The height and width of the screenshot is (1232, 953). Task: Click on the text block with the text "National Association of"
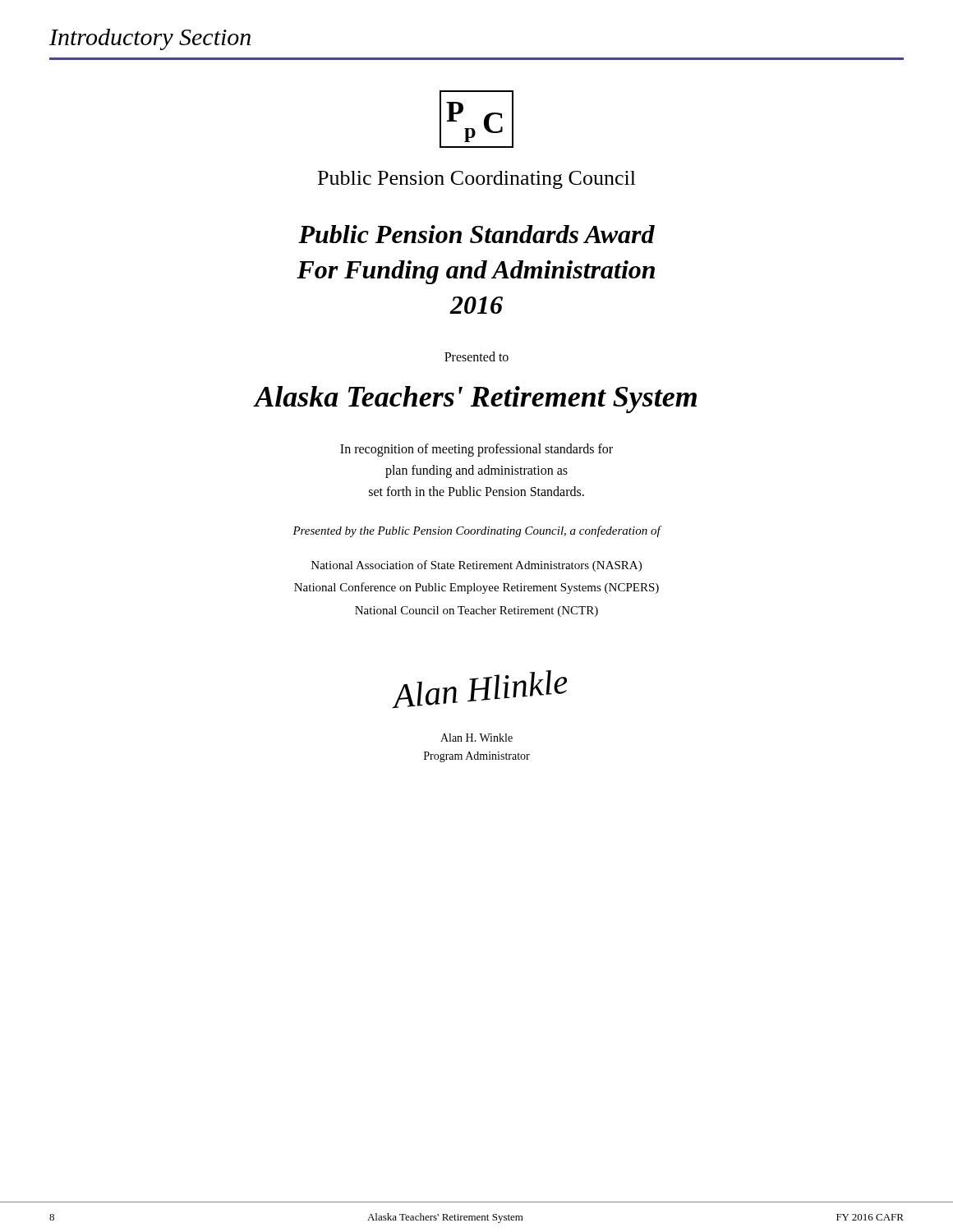pyautogui.click(x=476, y=588)
